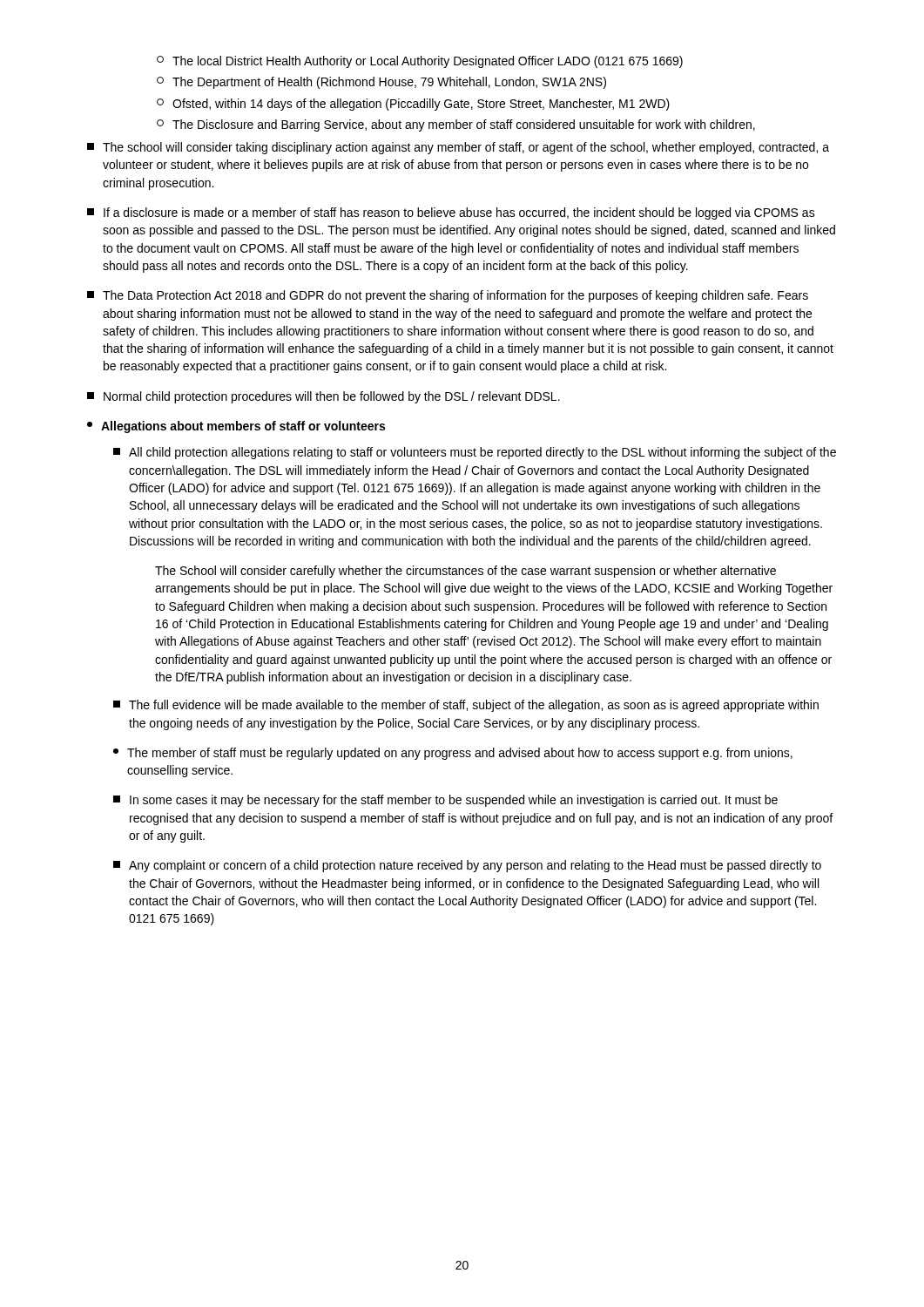The width and height of the screenshot is (924, 1307).
Task: Where is the passage that starts "The school will consider taking disciplinary"?
Action: (462, 165)
